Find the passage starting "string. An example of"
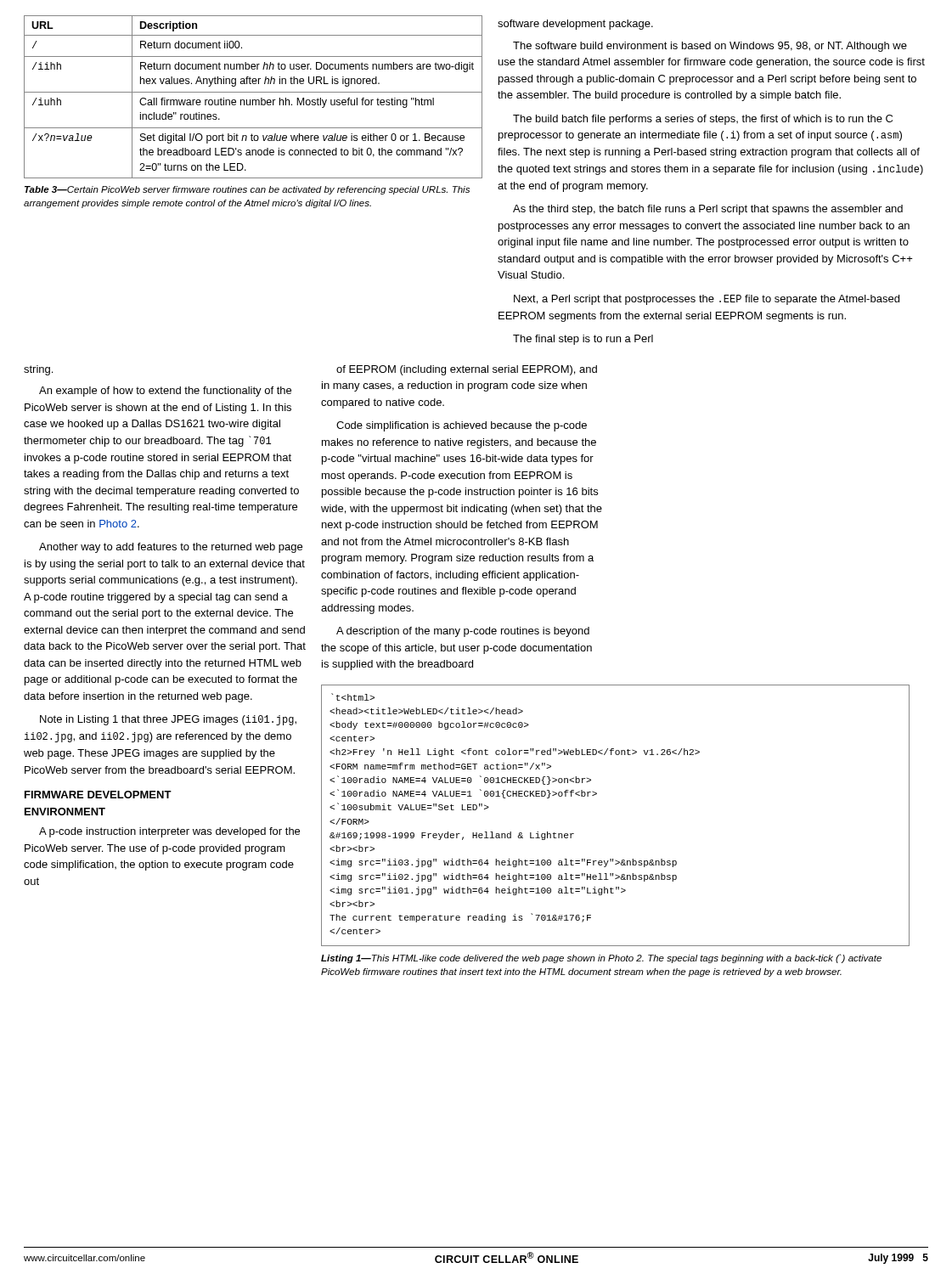 click(165, 569)
